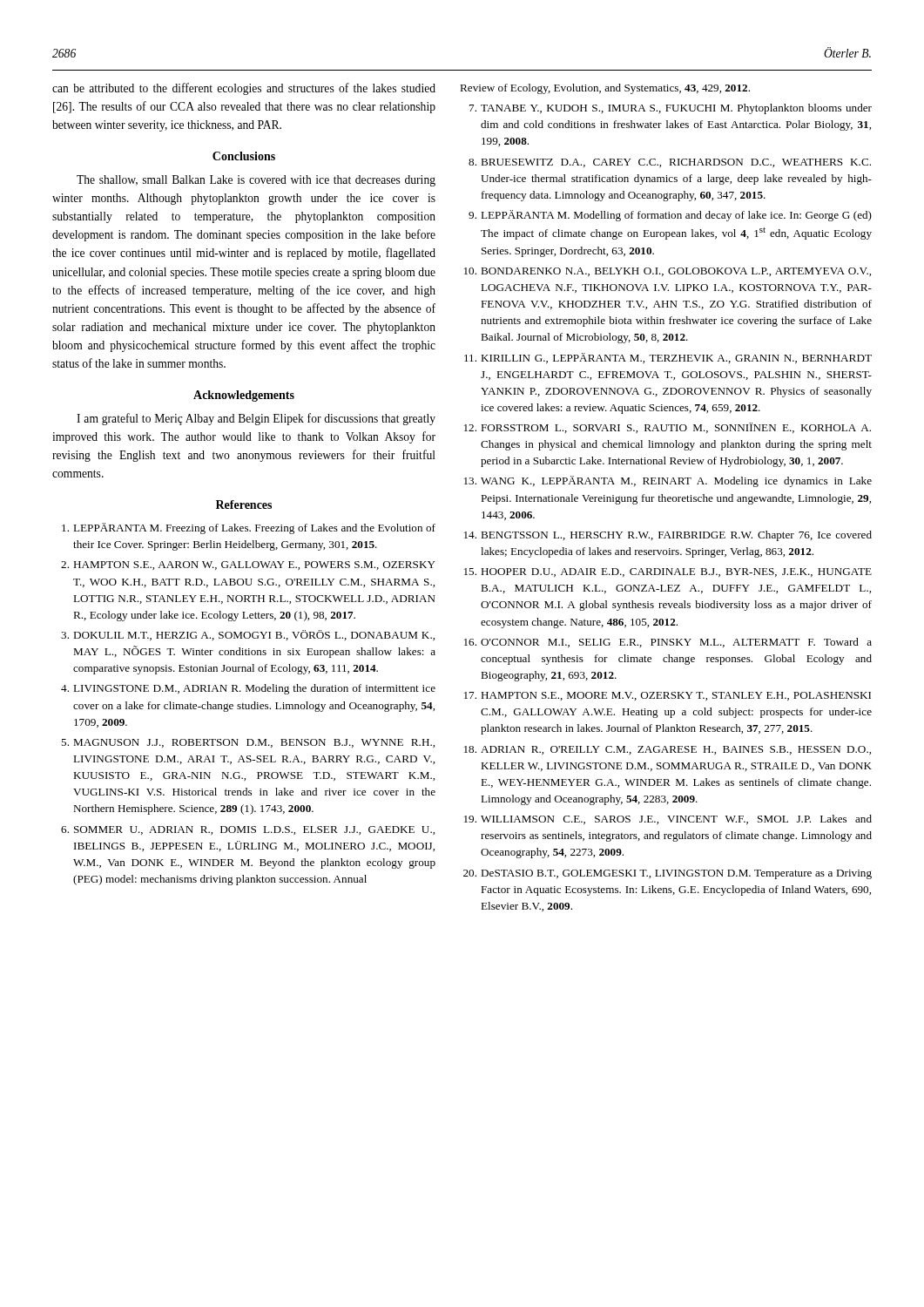The height and width of the screenshot is (1307, 924).
Task: Select the list item with the text "5.MAGNUSON J.J., ROBERTSON"
Action: click(244, 775)
